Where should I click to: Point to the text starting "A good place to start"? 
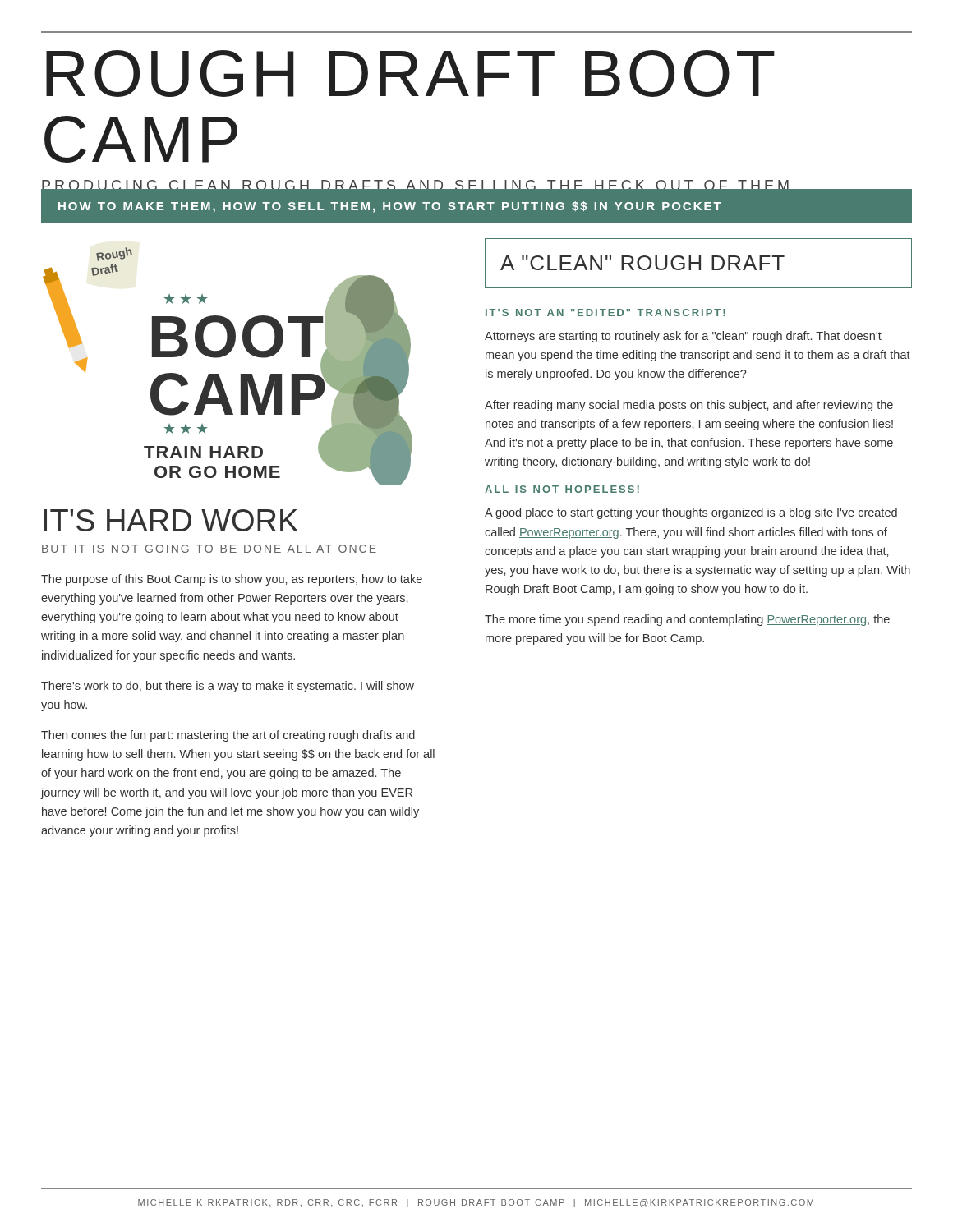tap(698, 551)
